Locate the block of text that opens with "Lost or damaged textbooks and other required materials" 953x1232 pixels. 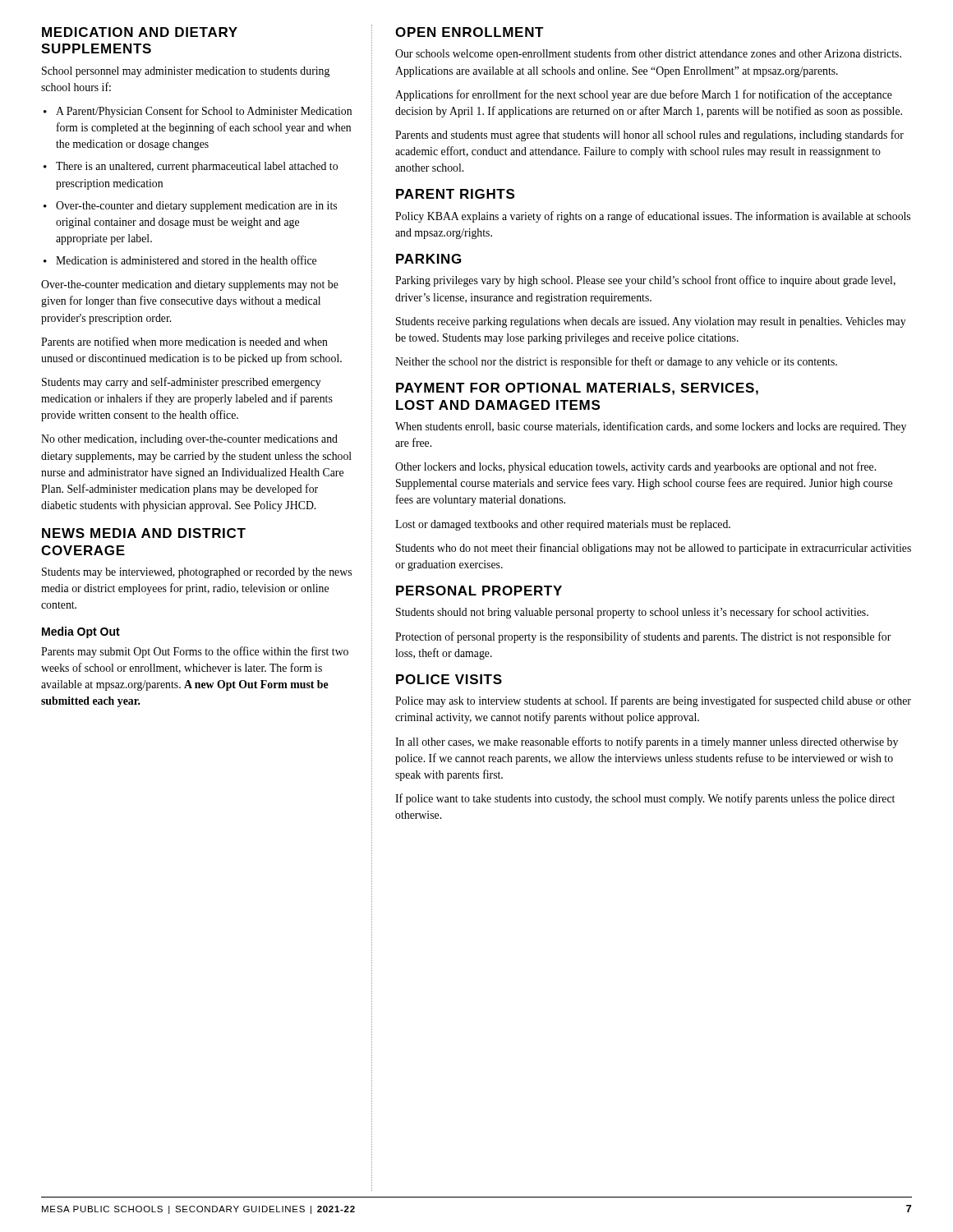click(x=654, y=525)
